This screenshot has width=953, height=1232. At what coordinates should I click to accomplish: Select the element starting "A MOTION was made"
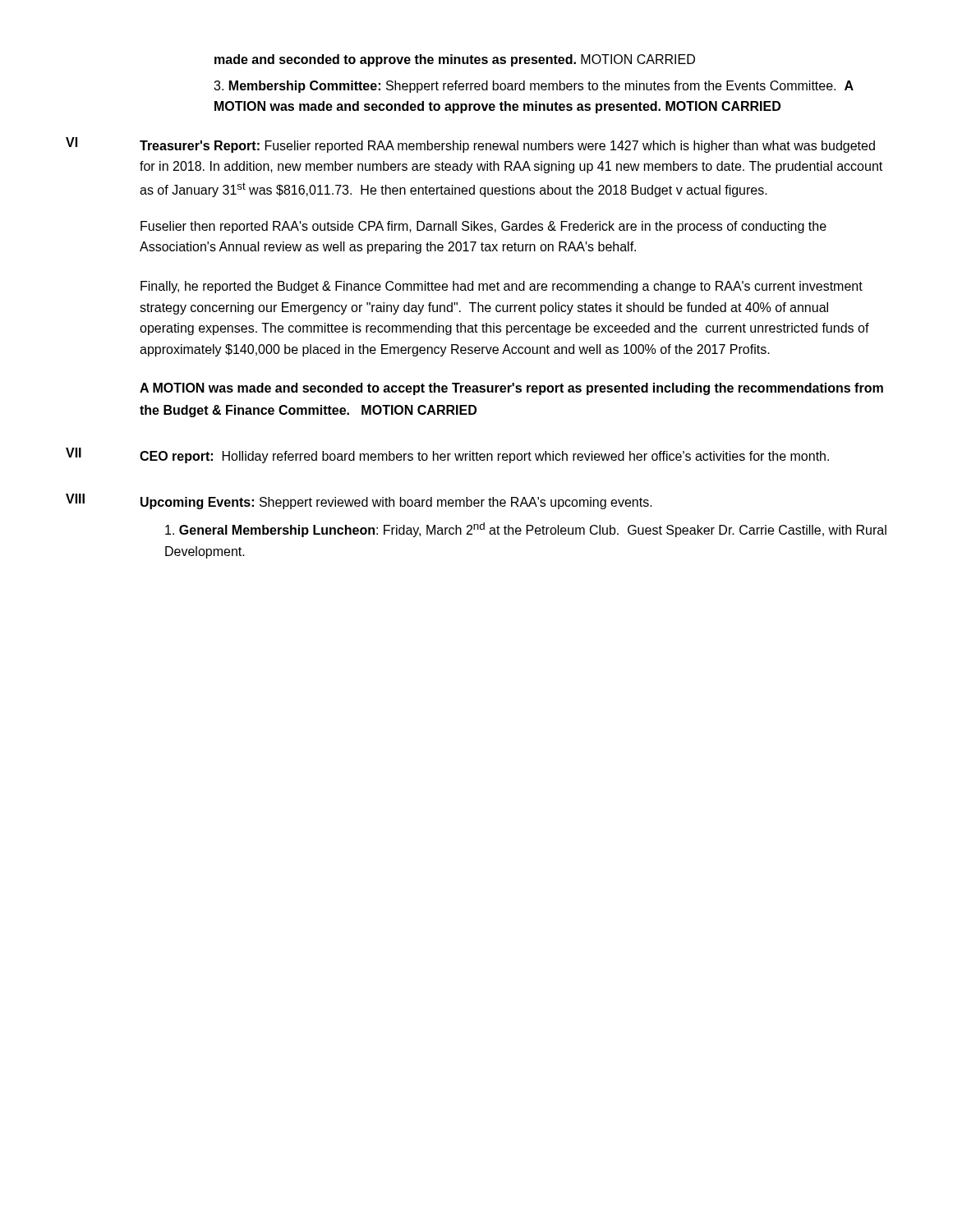[x=512, y=399]
